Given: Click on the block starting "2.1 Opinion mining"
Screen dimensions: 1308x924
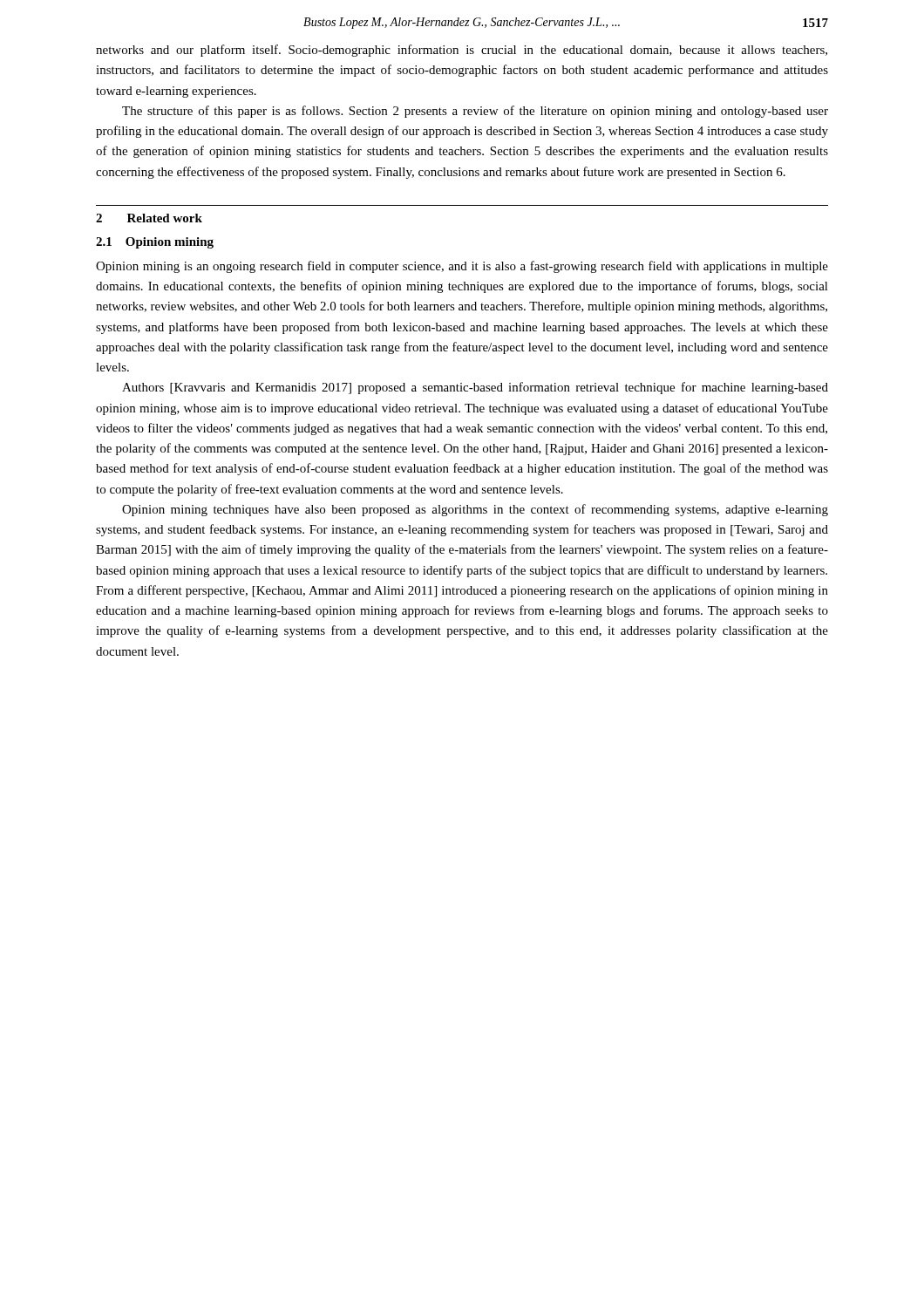Looking at the screenshot, I should click(155, 241).
